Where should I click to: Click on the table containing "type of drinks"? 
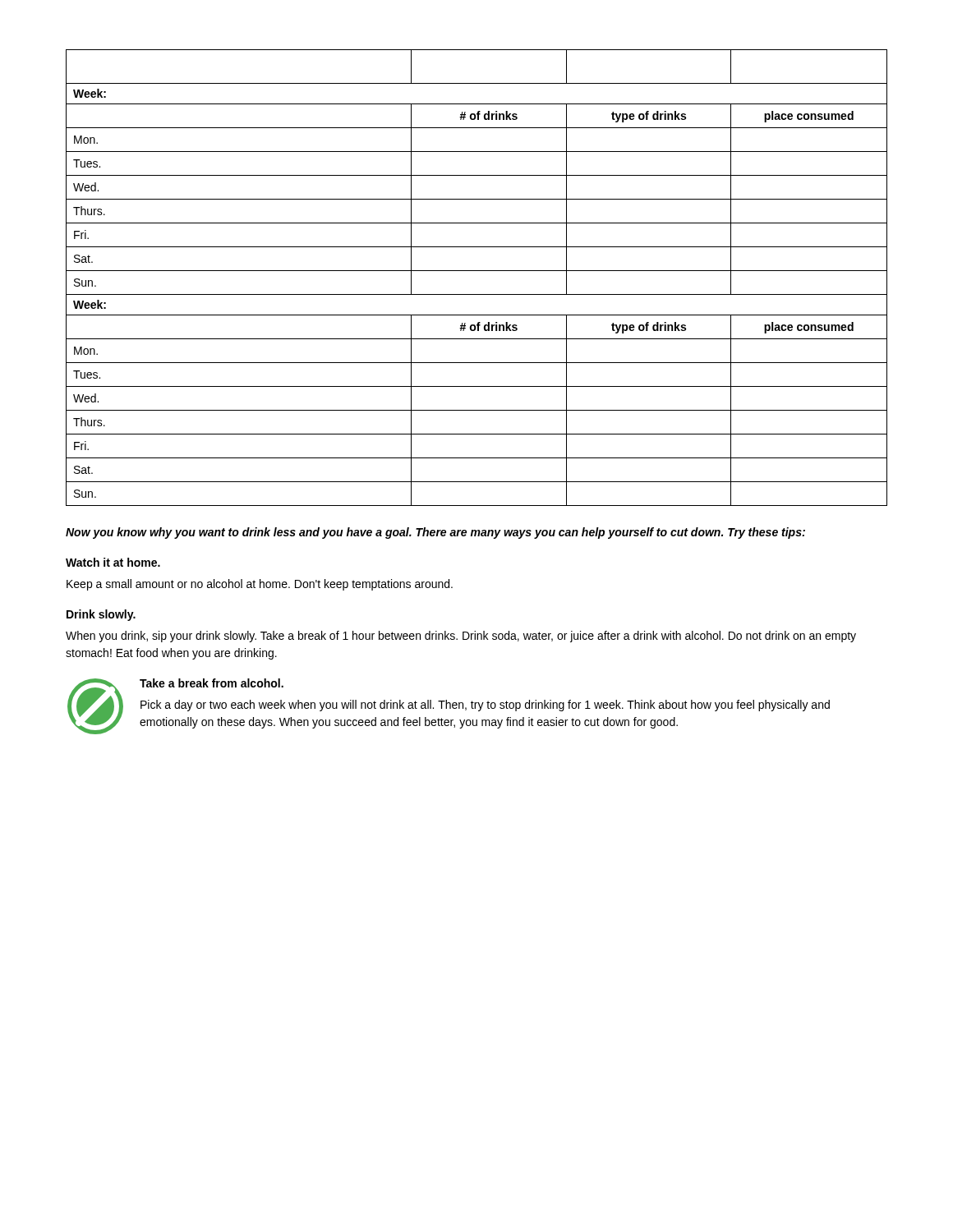click(x=476, y=278)
